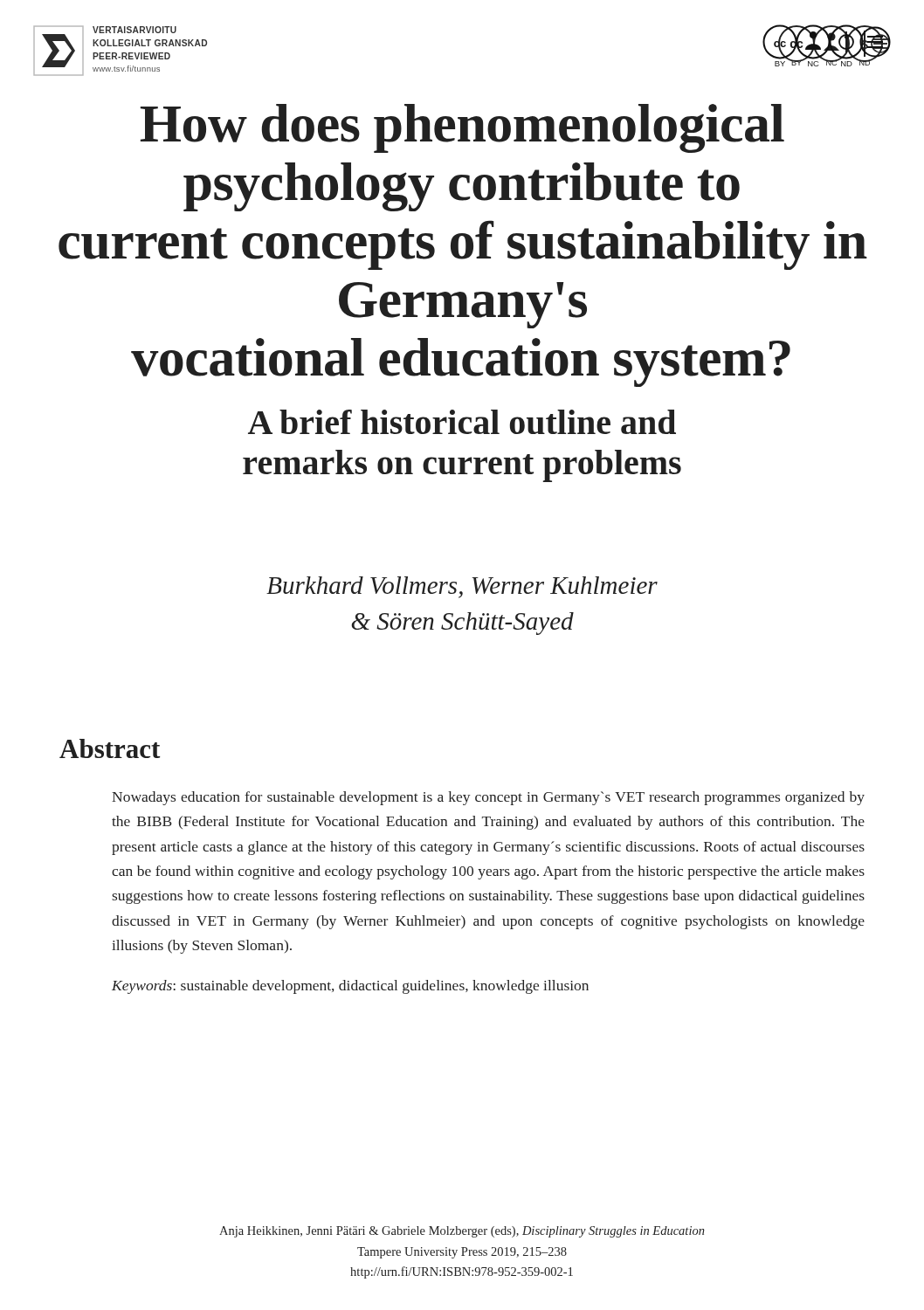The image size is (924, 1310).
Task: Find the text block that reads "Nowadays education for sustainable development"
Action: point(488,871)
